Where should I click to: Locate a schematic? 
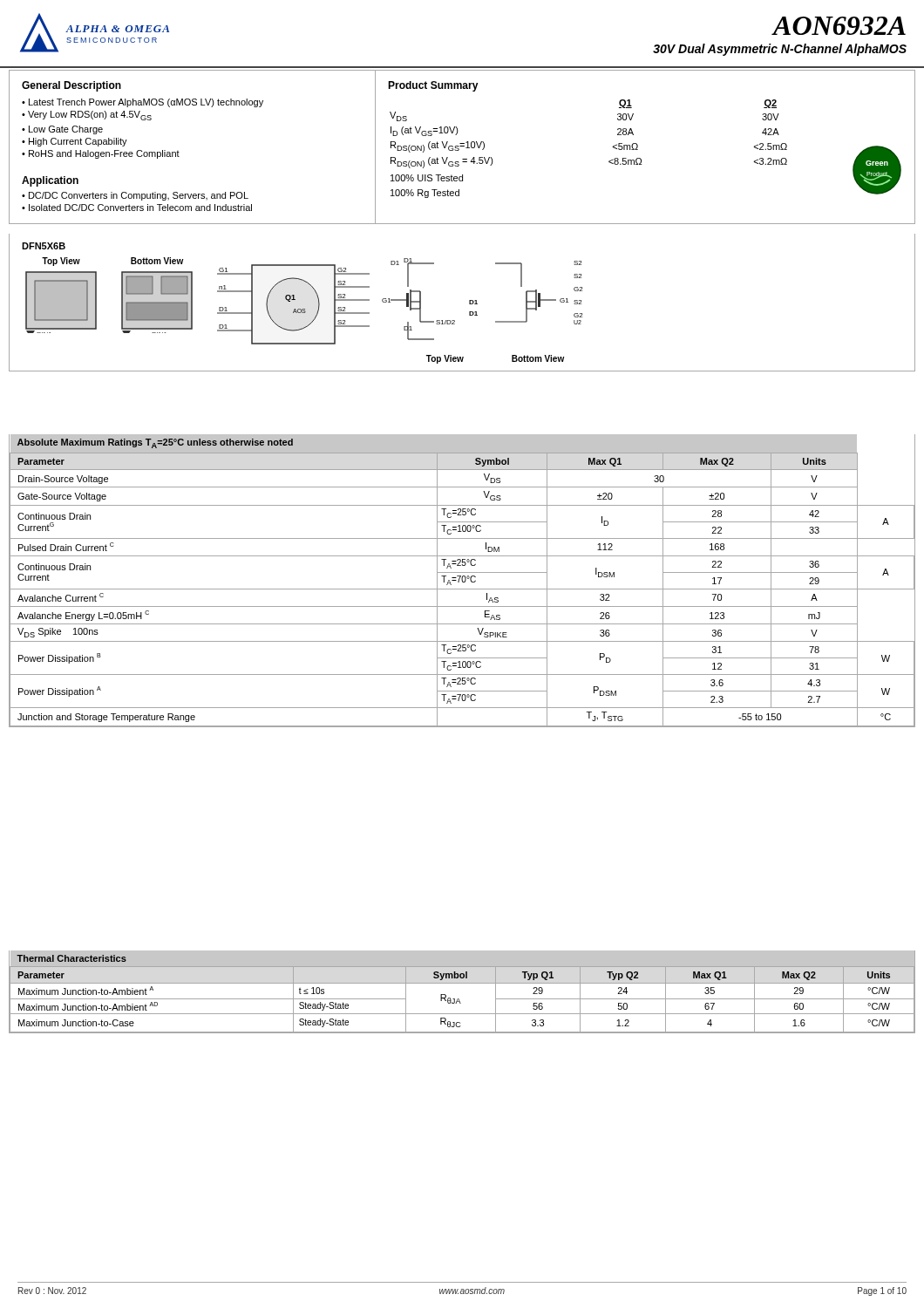tap(462, 303)
